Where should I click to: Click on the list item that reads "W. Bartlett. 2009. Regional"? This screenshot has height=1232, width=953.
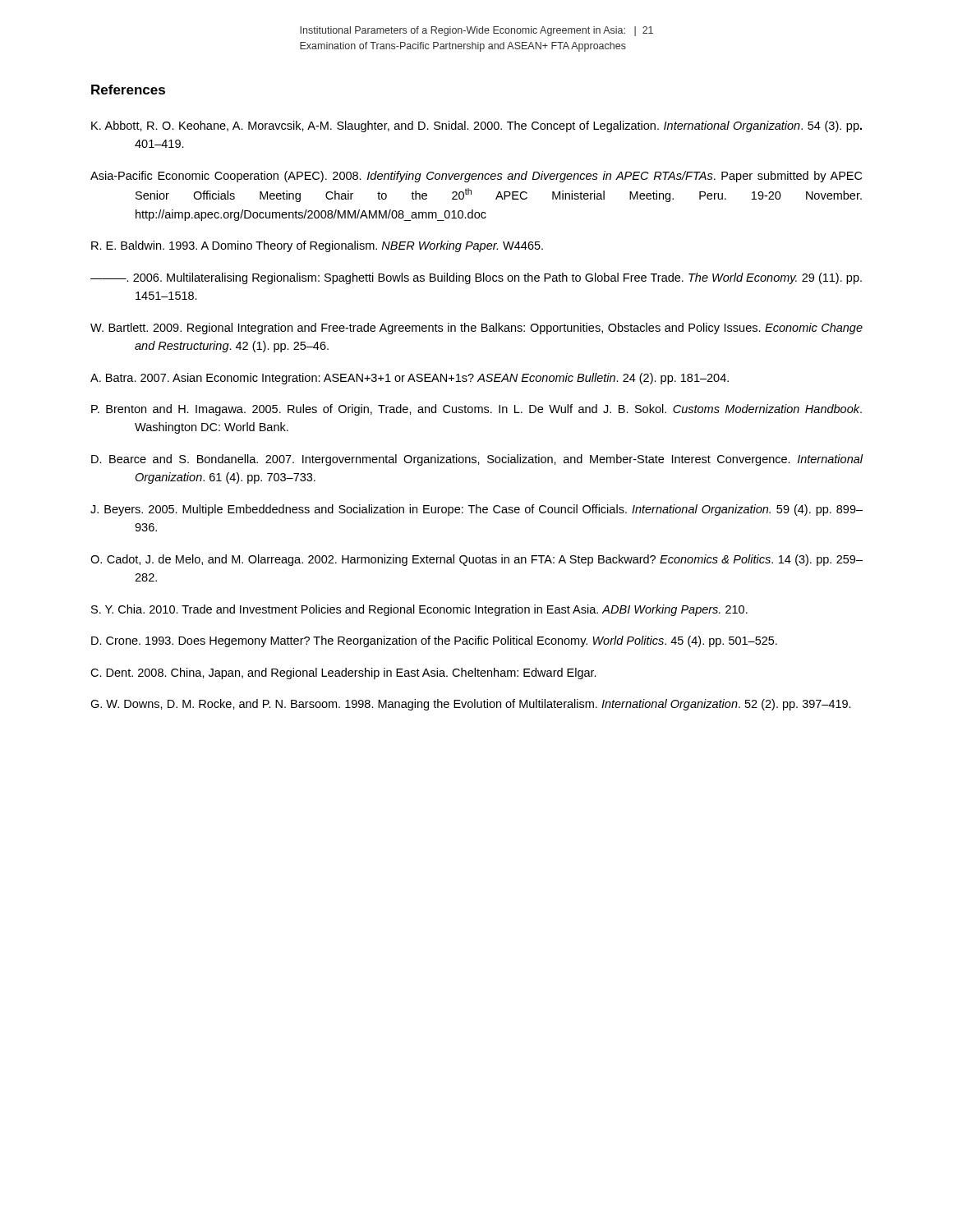point(476,337)
